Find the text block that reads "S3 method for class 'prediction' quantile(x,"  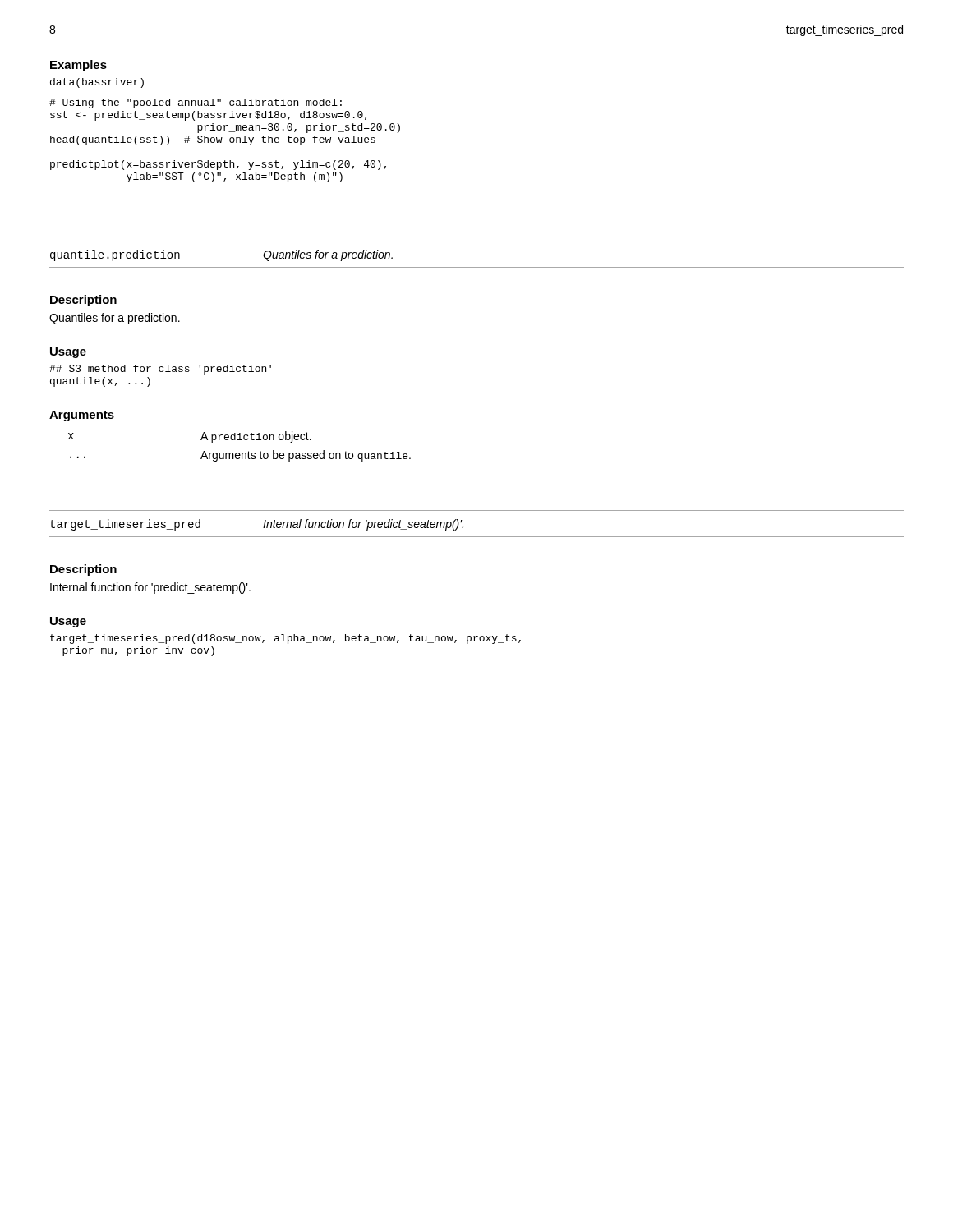coord(160,370)
